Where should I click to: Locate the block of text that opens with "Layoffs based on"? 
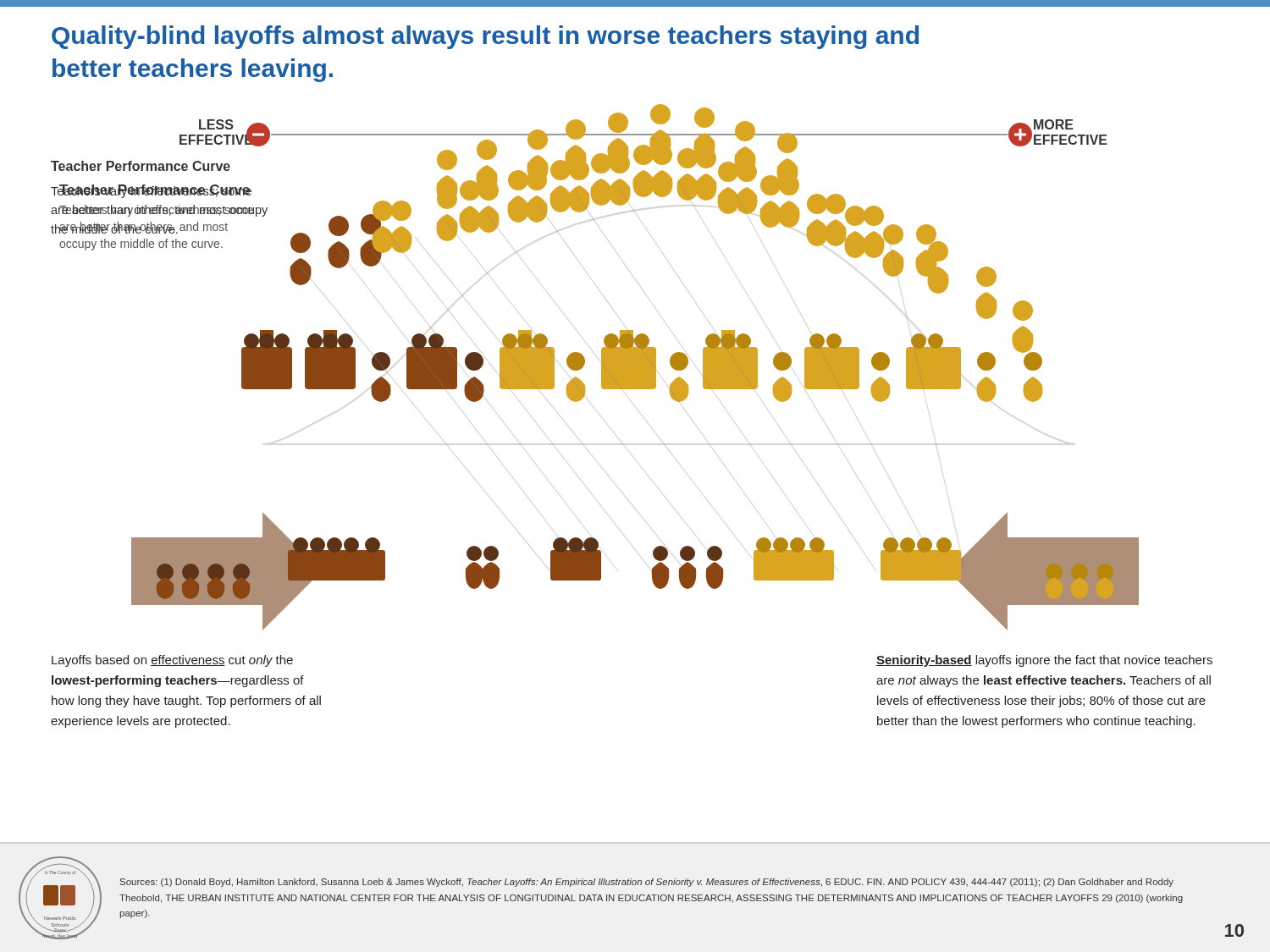pos(186,690)
